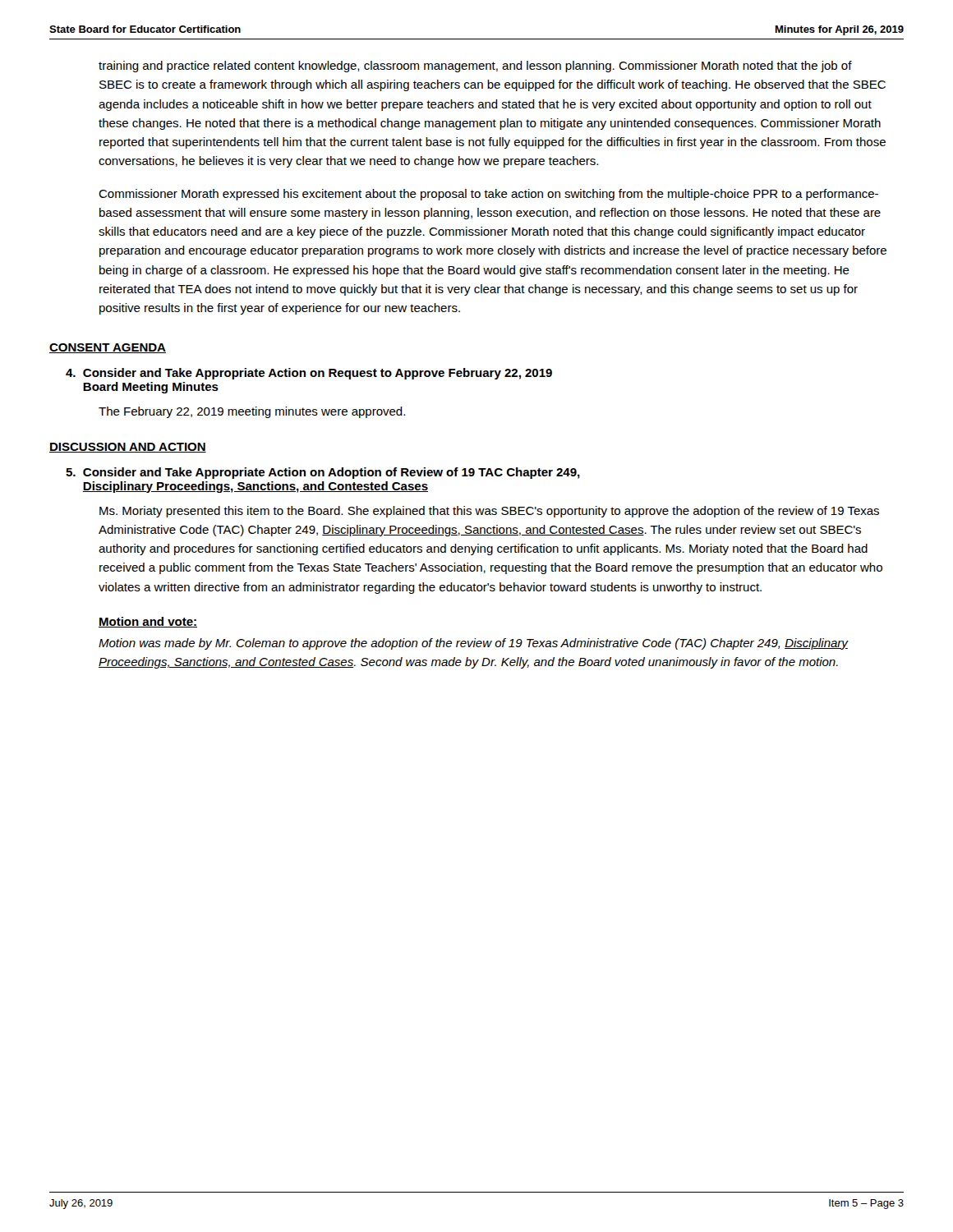Locate the text starting "Commissioner Morath expressed his excitement about the proposal"
The height and width of the screenshot is (1232, 953).
(493, 250)
